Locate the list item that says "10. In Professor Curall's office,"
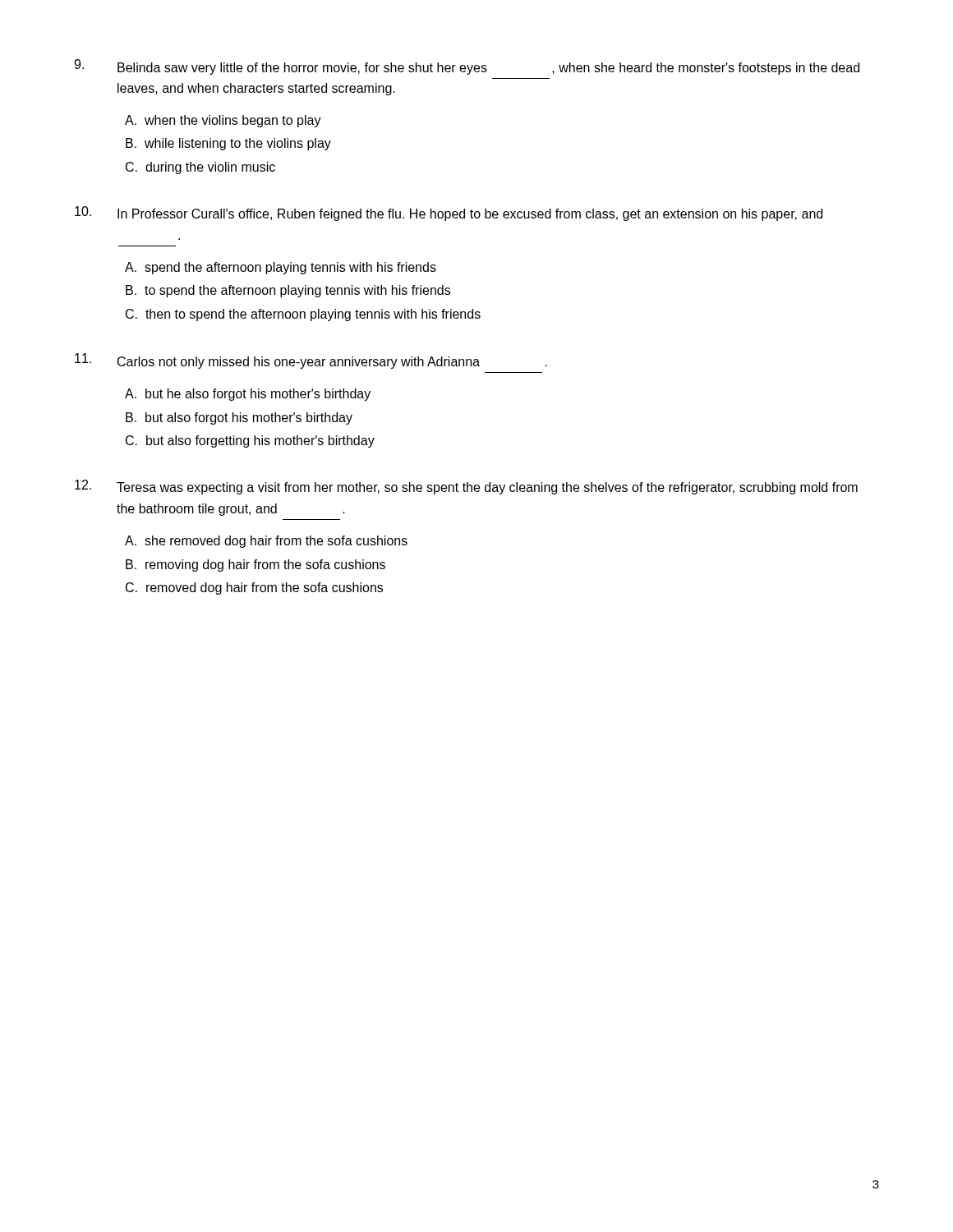This screenshot has height=1232, width=953. click(x=449, y=214)
